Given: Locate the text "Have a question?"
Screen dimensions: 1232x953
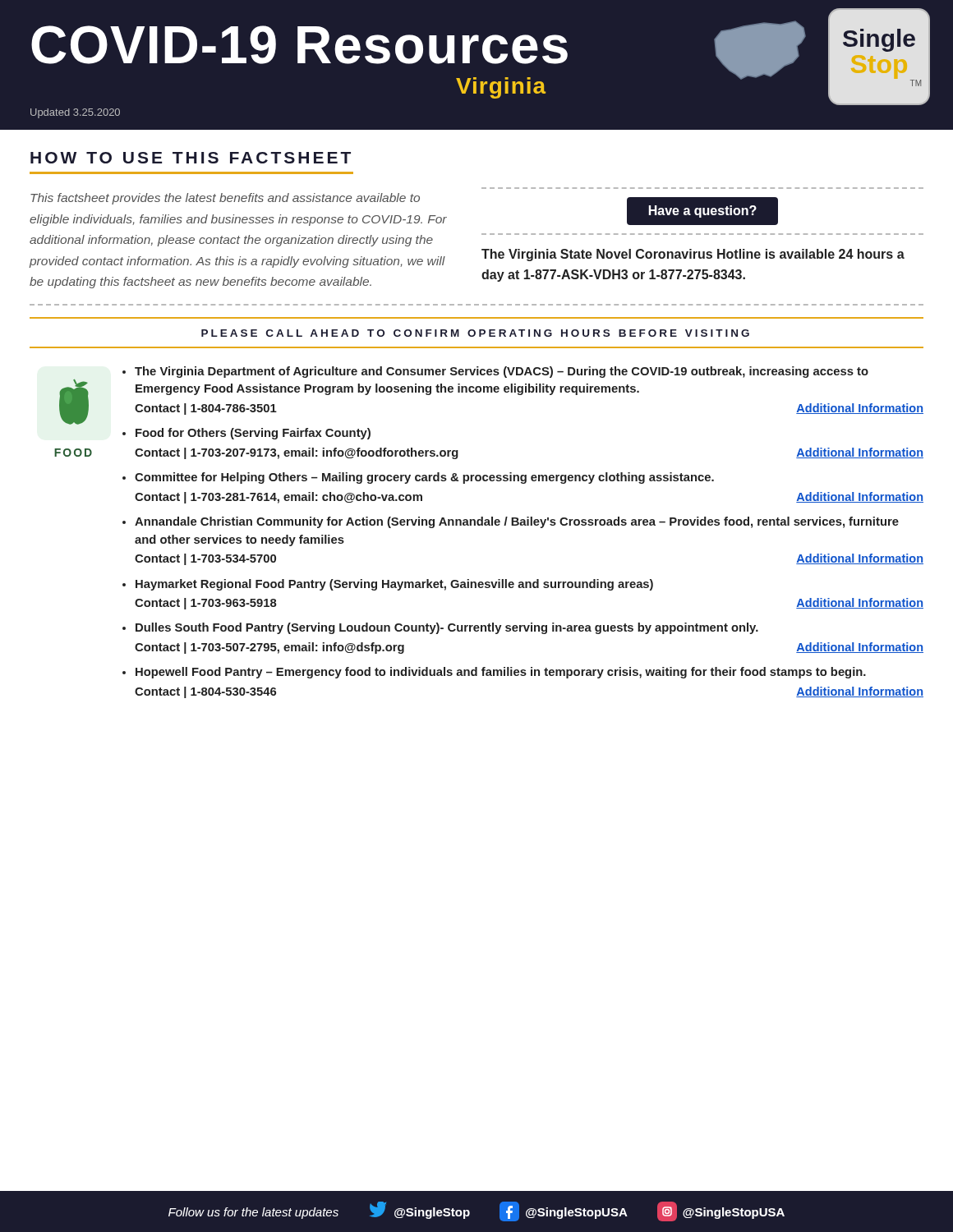Looking at the screenshot, I should pyautogui.click(x=702, y=211).
